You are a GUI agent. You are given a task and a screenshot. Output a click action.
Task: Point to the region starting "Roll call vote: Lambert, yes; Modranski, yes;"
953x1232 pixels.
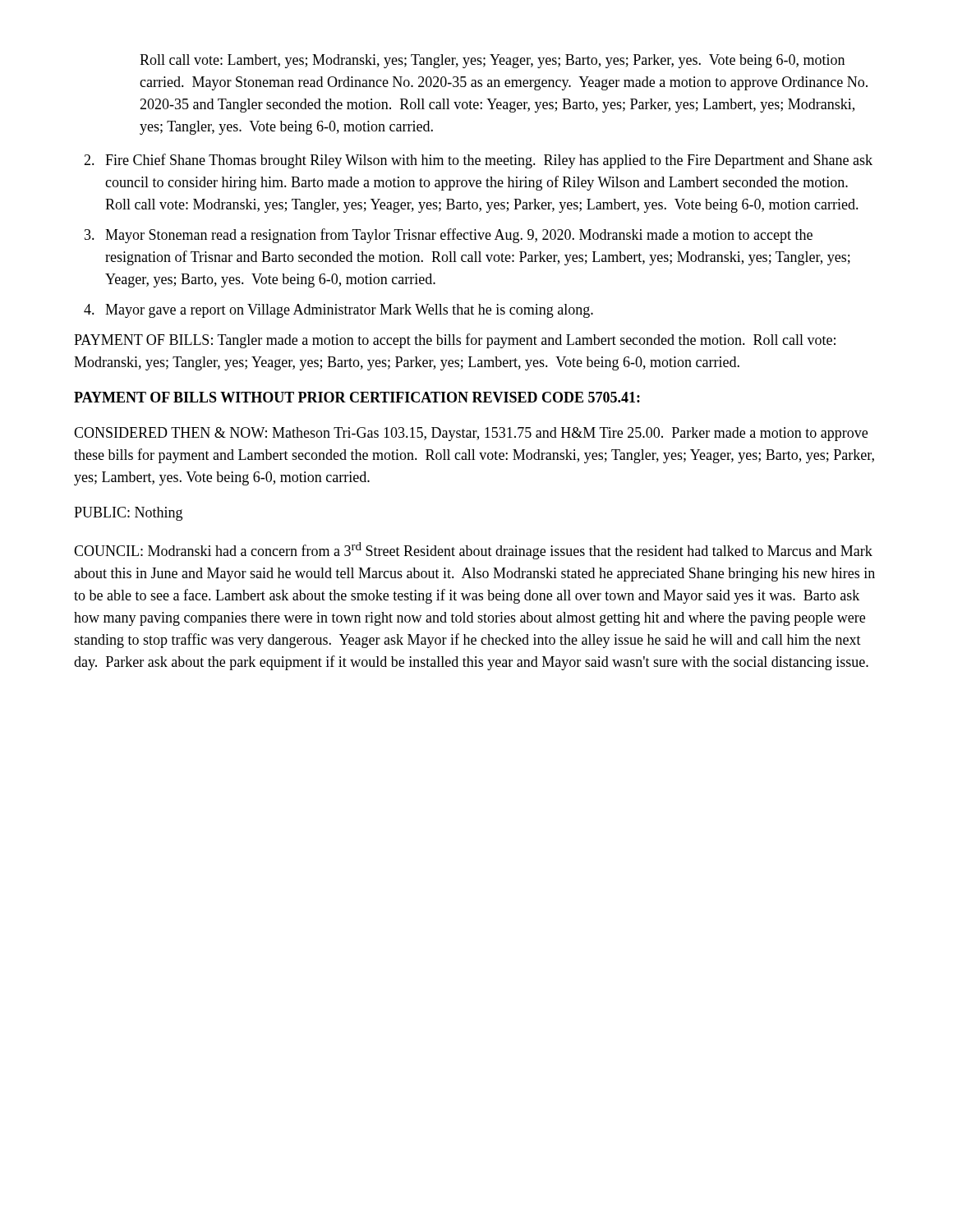504,93
